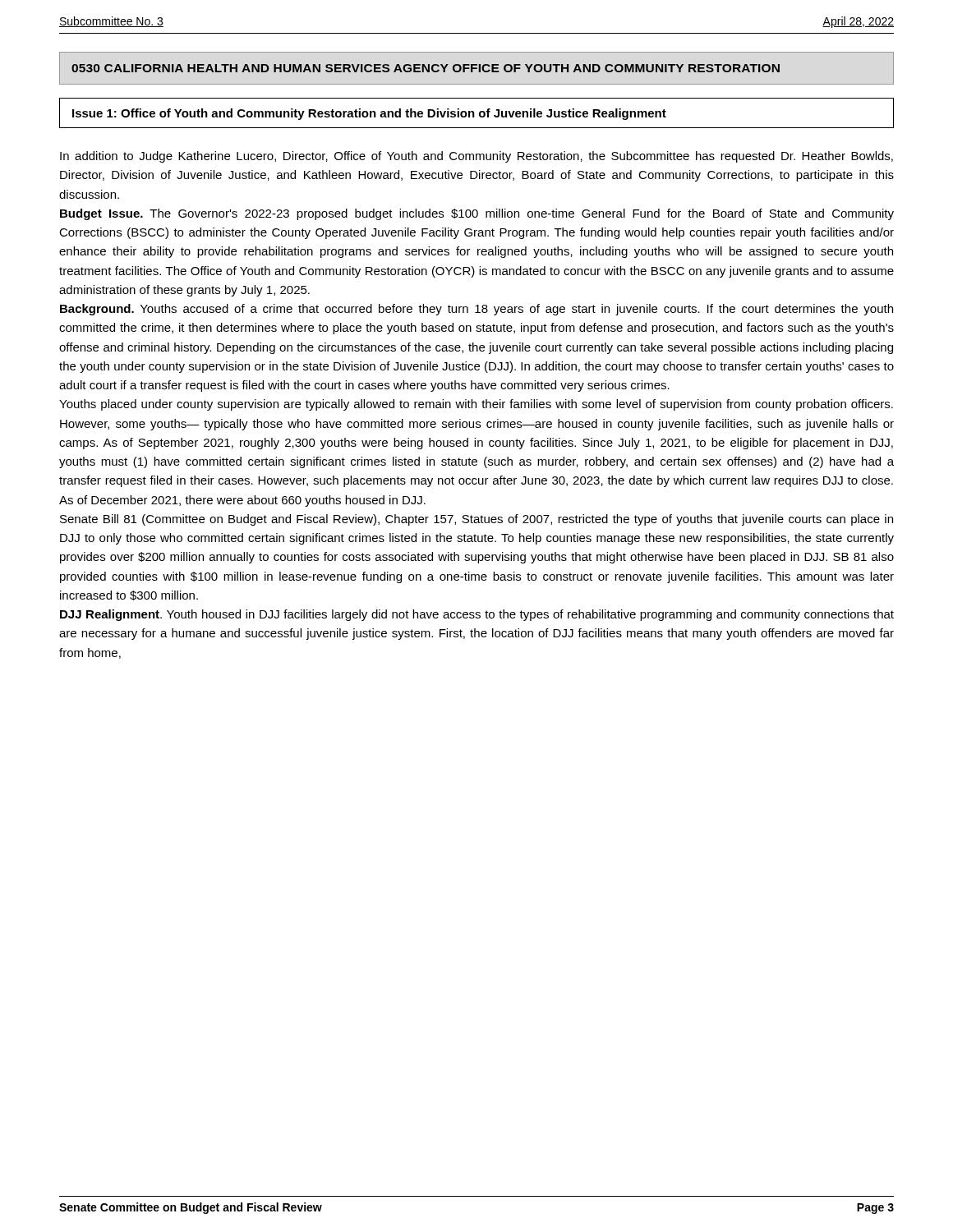Click on the section header that says "0530 California Health and Human Services Agency Office"
This screenshot has height=1232, width=953.
click(426, 68)
